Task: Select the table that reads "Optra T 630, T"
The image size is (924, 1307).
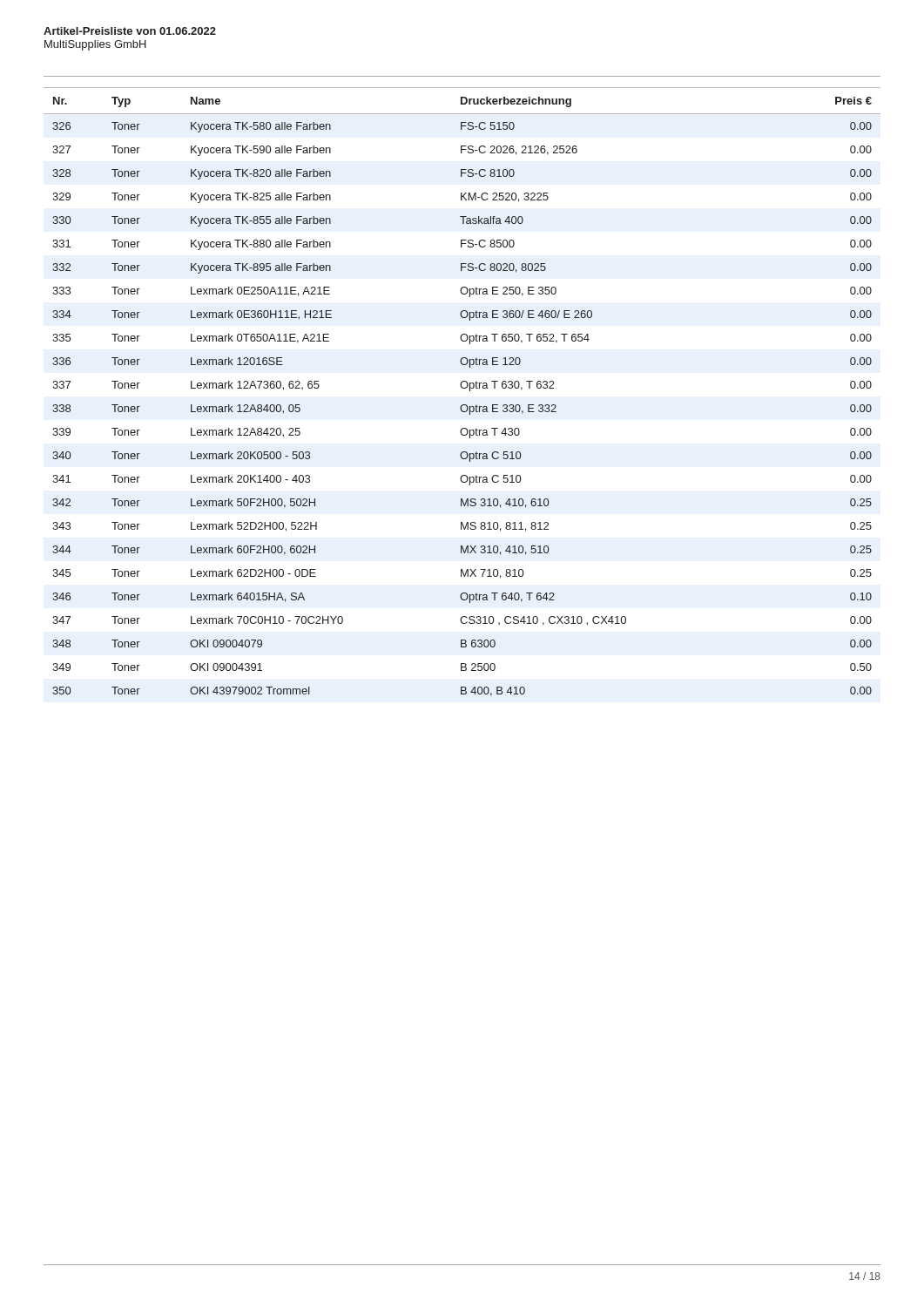Action: tap(462, 395)
